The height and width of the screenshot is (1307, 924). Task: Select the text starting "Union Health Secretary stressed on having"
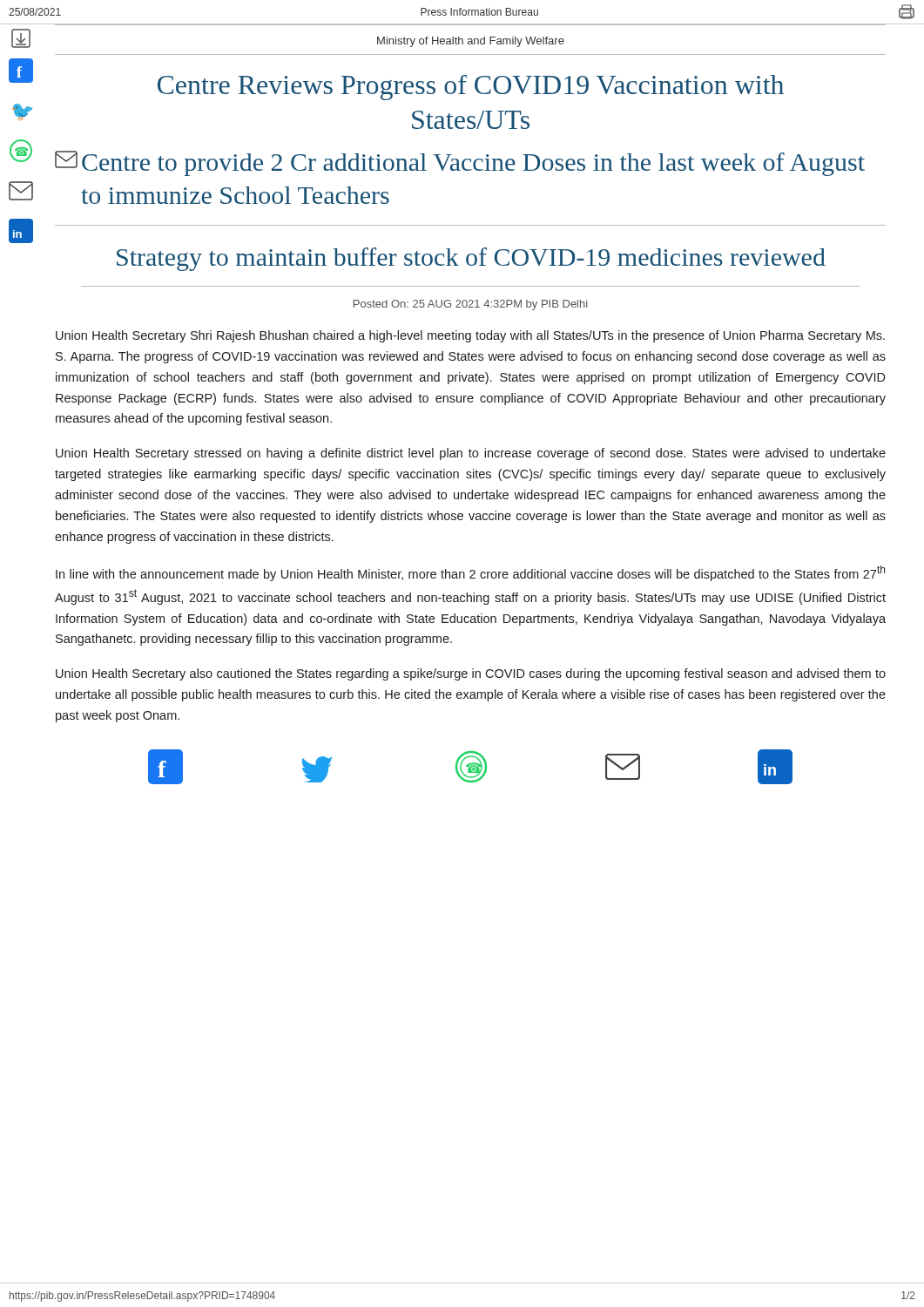pyautogui.click(x=470, y=495)
